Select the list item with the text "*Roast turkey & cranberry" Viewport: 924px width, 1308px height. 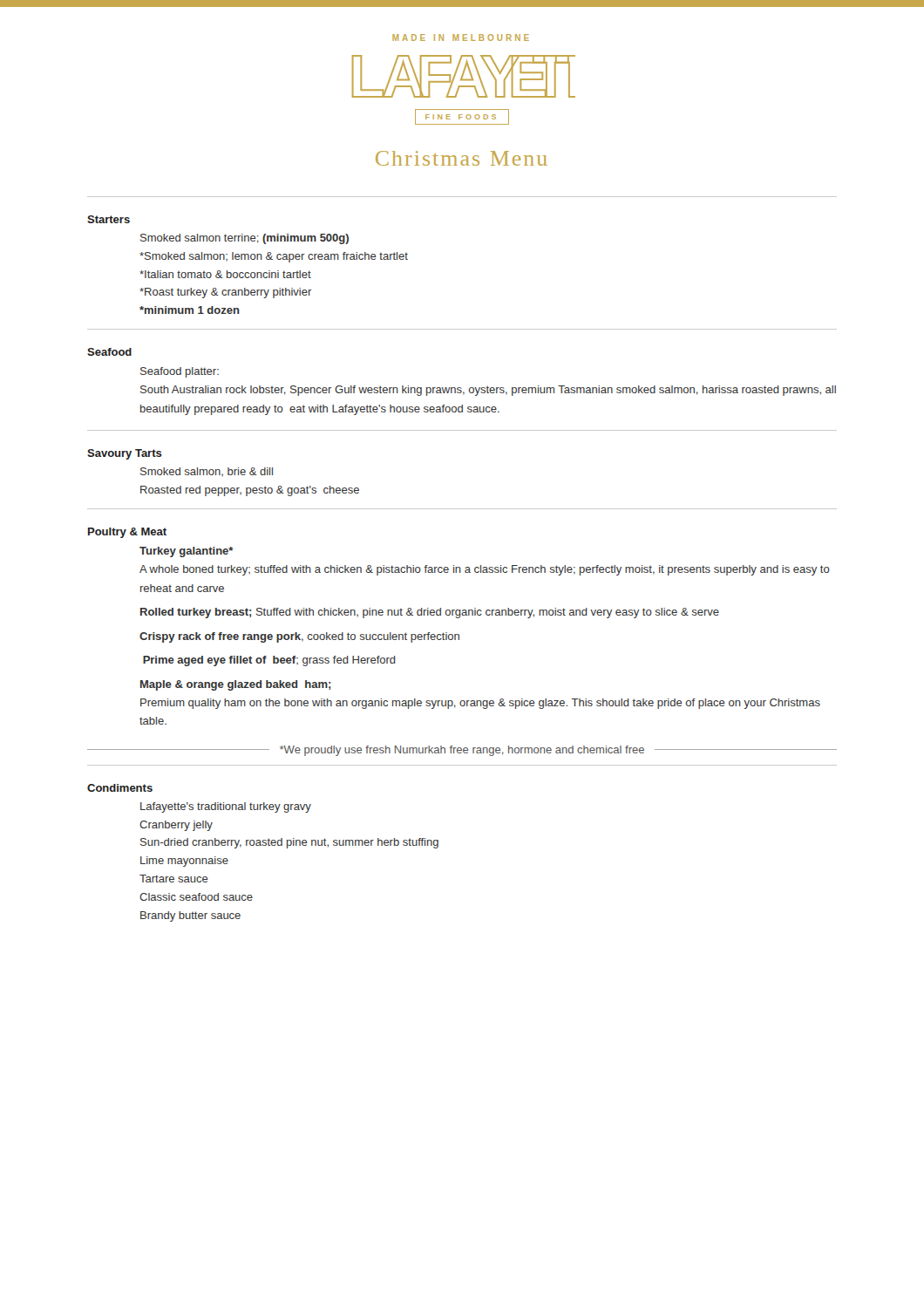coord(225,292)
